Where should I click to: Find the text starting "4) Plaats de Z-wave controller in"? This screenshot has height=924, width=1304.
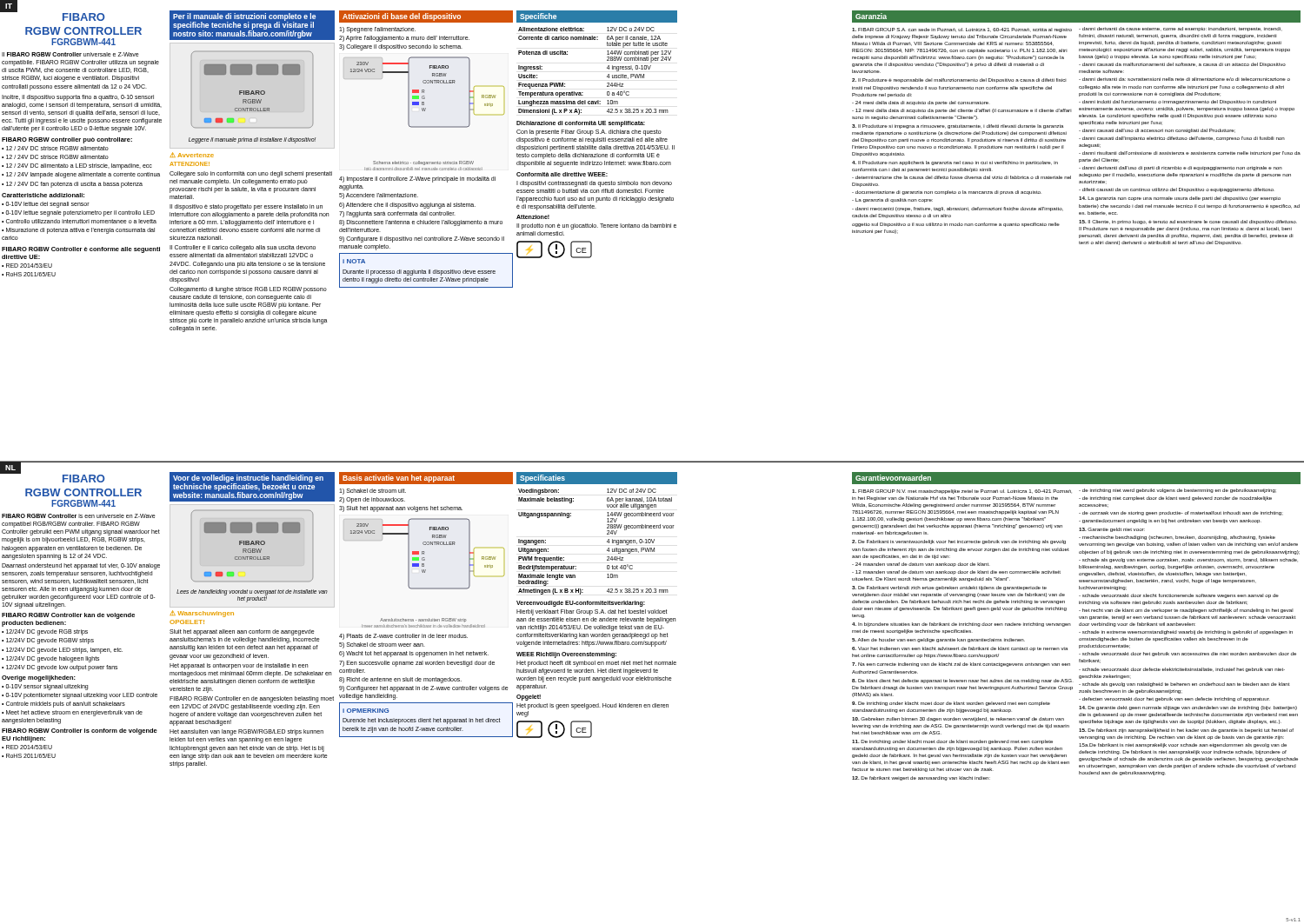(426, 636)
